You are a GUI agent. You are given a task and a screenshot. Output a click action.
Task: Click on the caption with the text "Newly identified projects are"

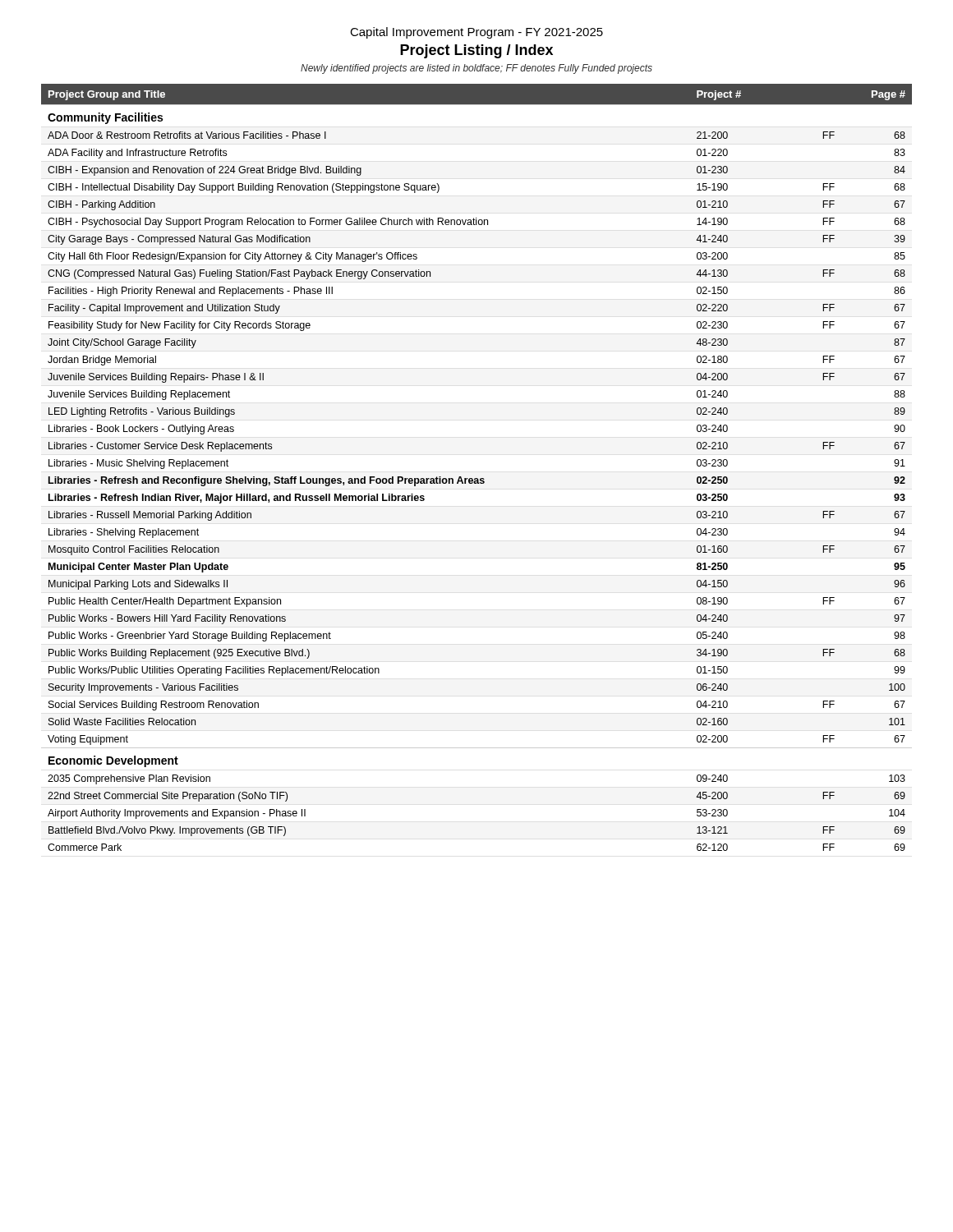[x=476, y=68]
